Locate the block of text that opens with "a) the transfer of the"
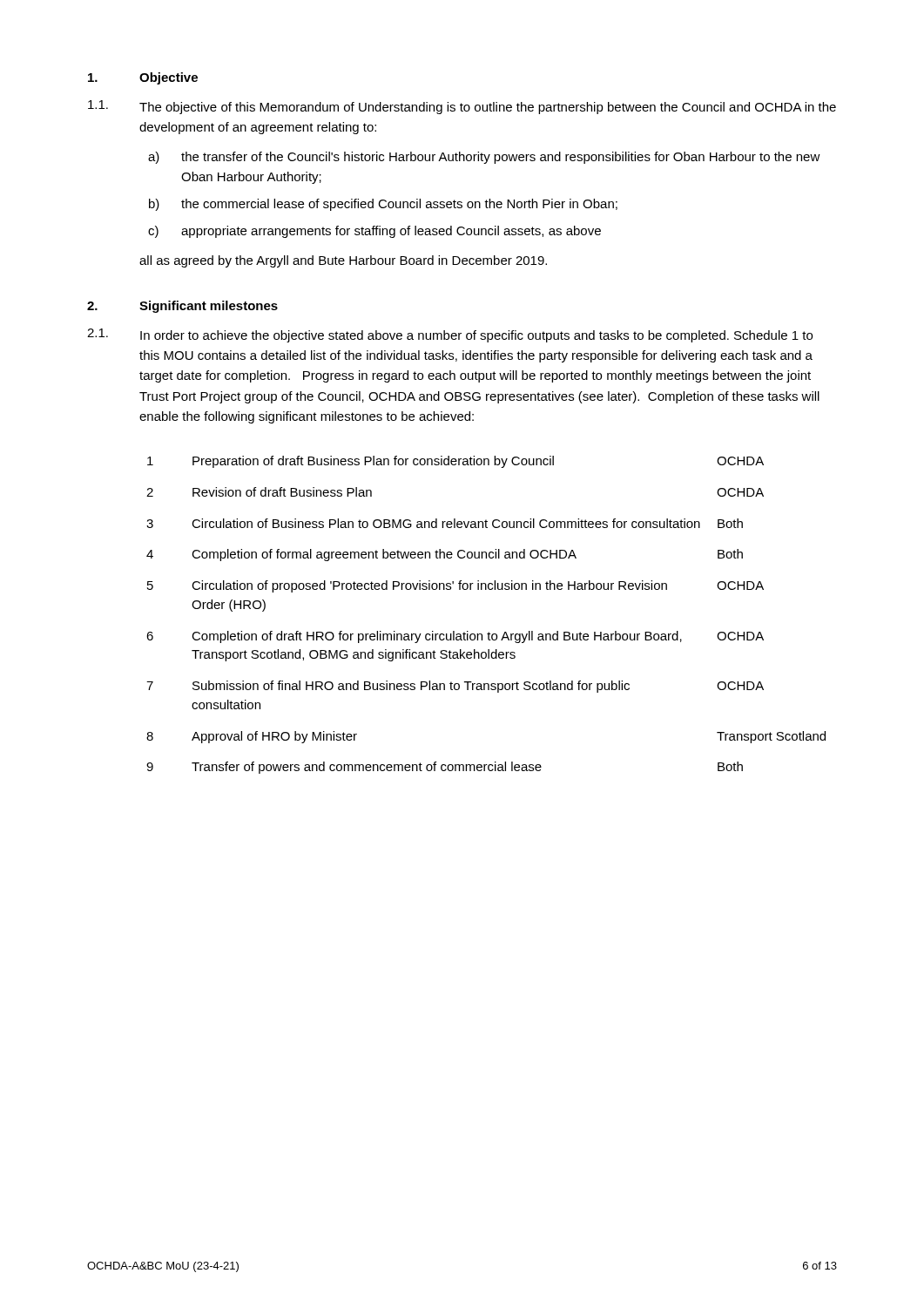Screen dimensions: 1307x924 (x=492, y=166)
